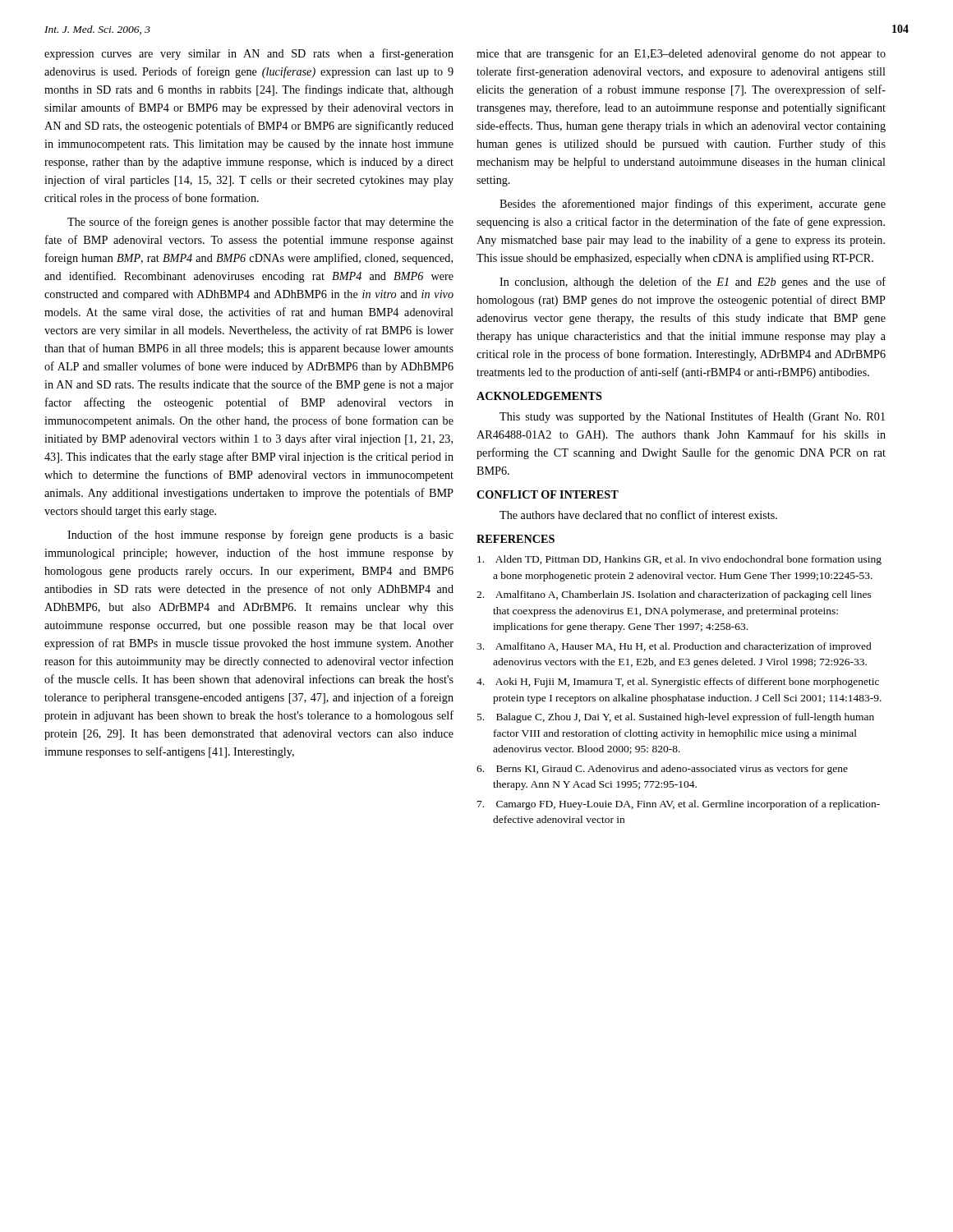
Task: Find the text block that reads "The authors have declared that no conflict"
Action: (681, 515)
